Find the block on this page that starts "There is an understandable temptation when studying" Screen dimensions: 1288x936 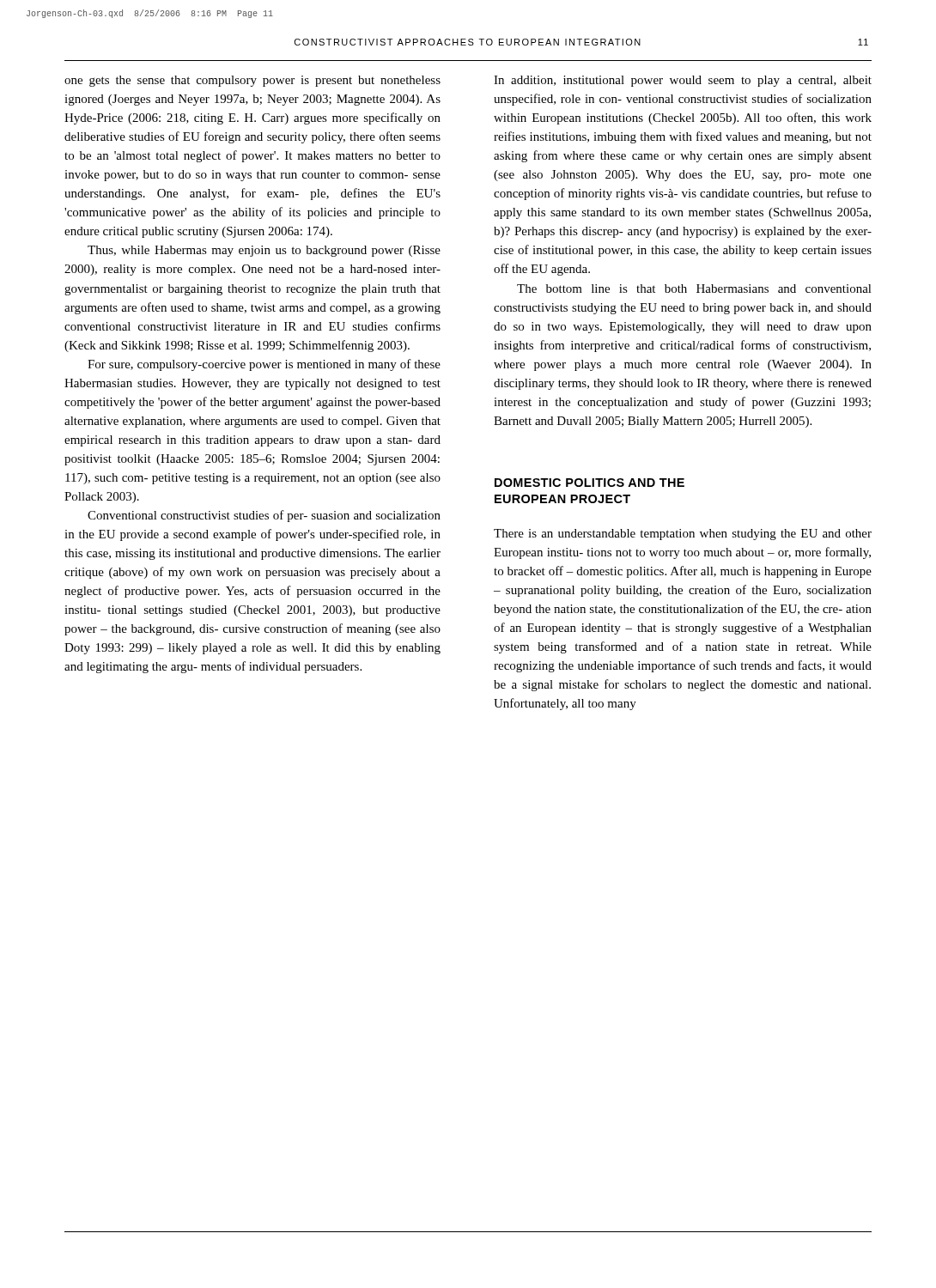click(683, 618)
